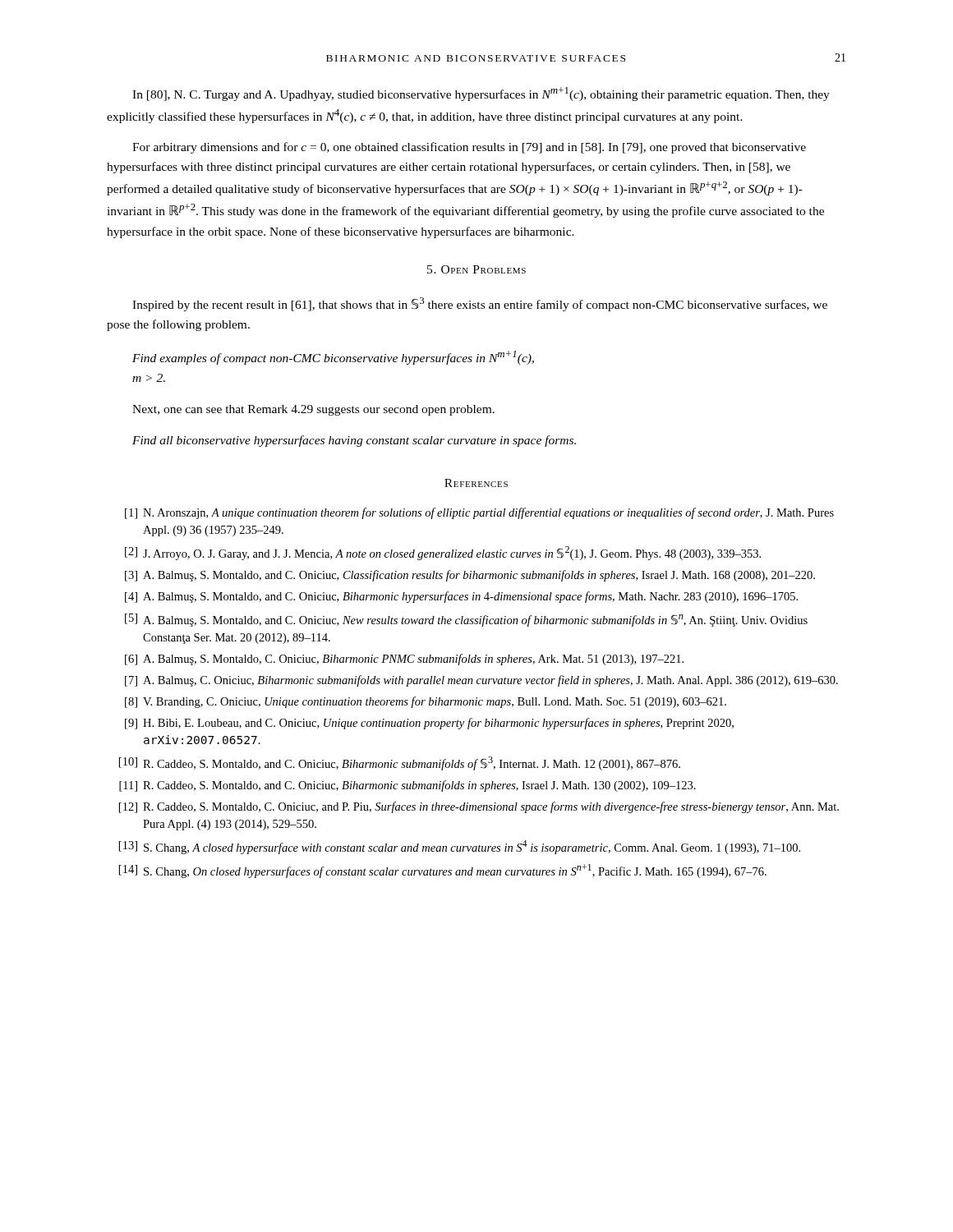
Task: Navigate to the text block starting "[8] V. Branding, C. Oniciuc, Unique continuation"
Action: [417, 702]
